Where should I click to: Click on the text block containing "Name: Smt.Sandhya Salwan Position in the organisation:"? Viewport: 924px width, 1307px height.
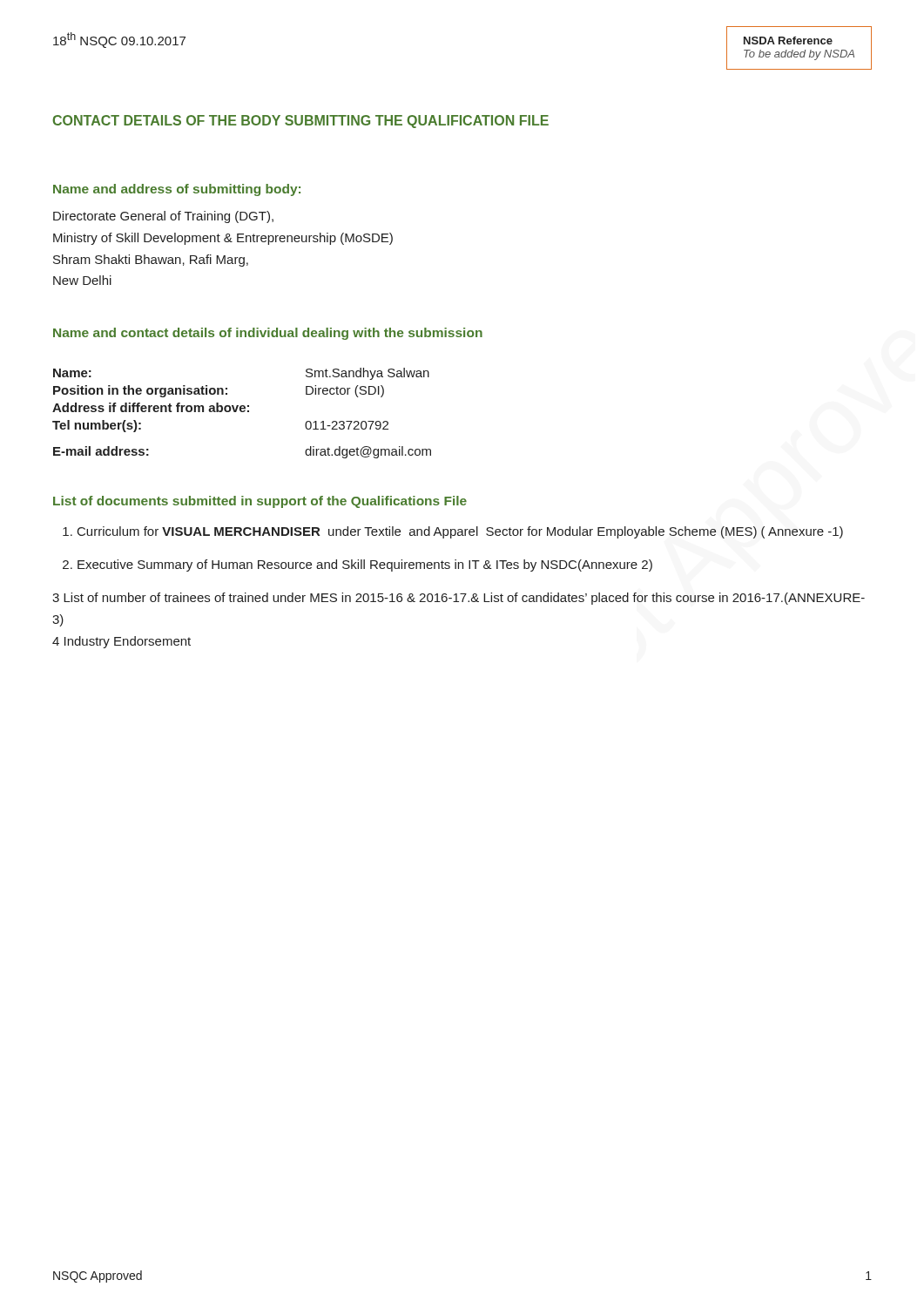coord(242,413)
